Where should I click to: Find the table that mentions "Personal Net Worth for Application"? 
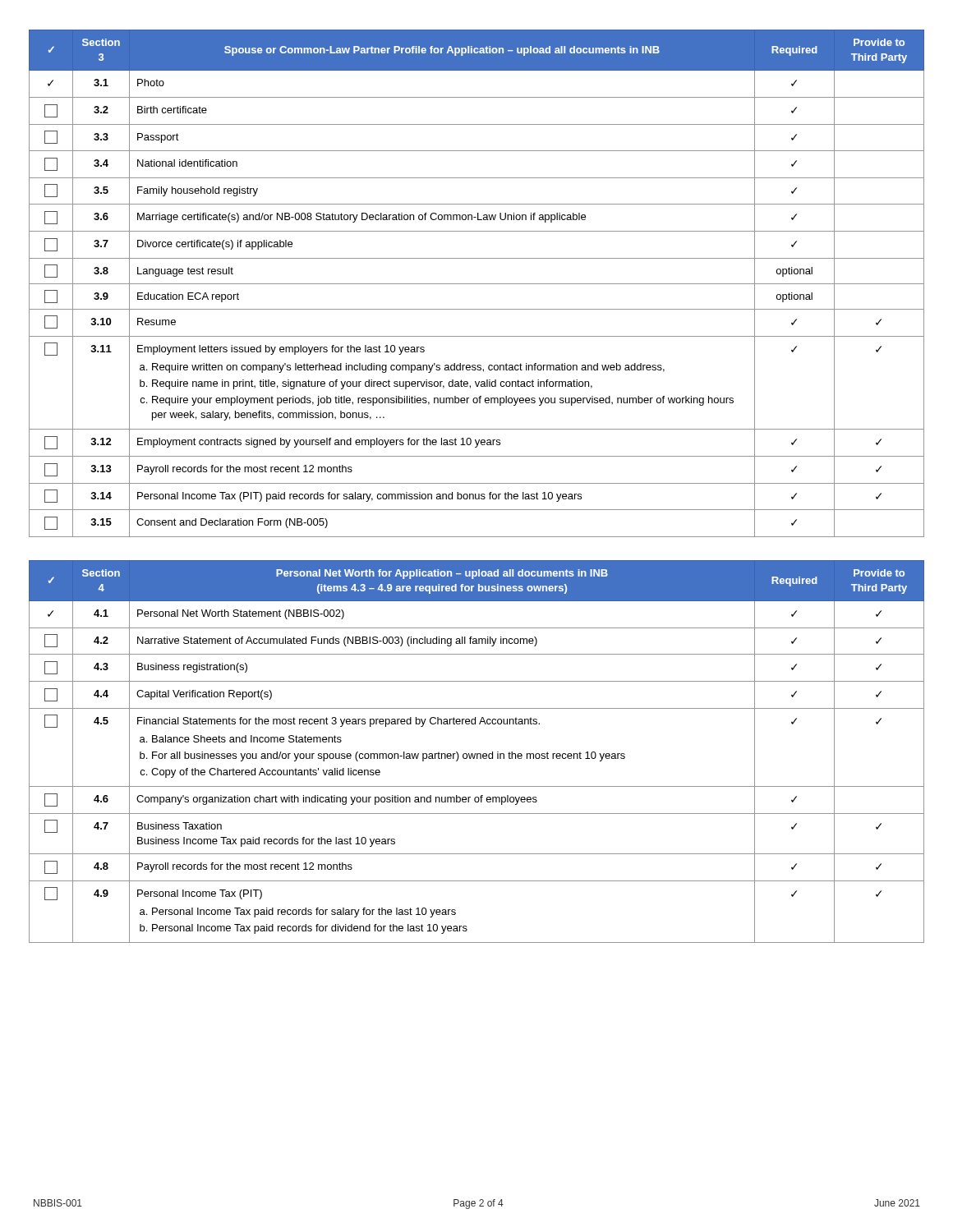coord(476,752)
